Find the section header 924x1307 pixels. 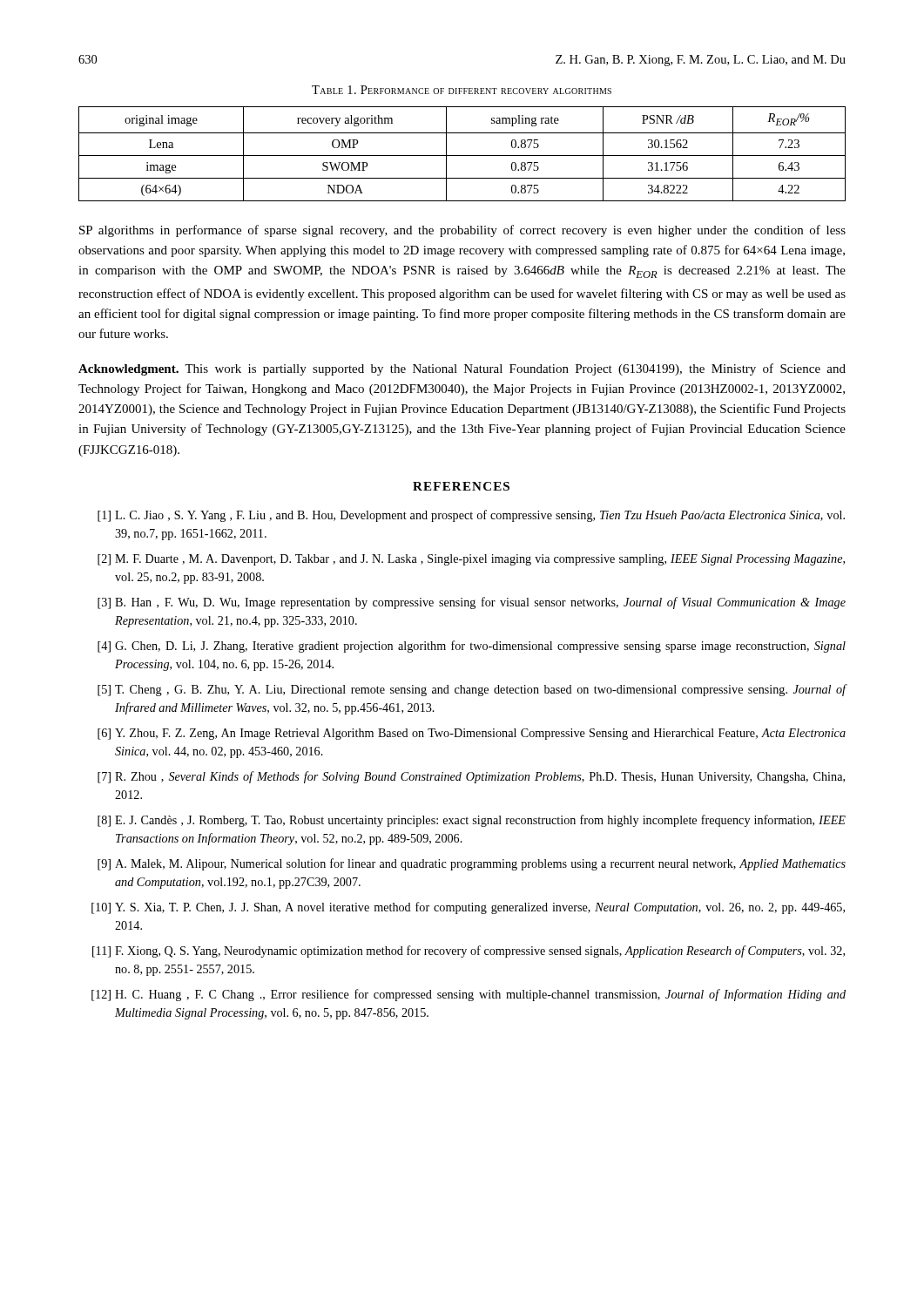point(462,486)
